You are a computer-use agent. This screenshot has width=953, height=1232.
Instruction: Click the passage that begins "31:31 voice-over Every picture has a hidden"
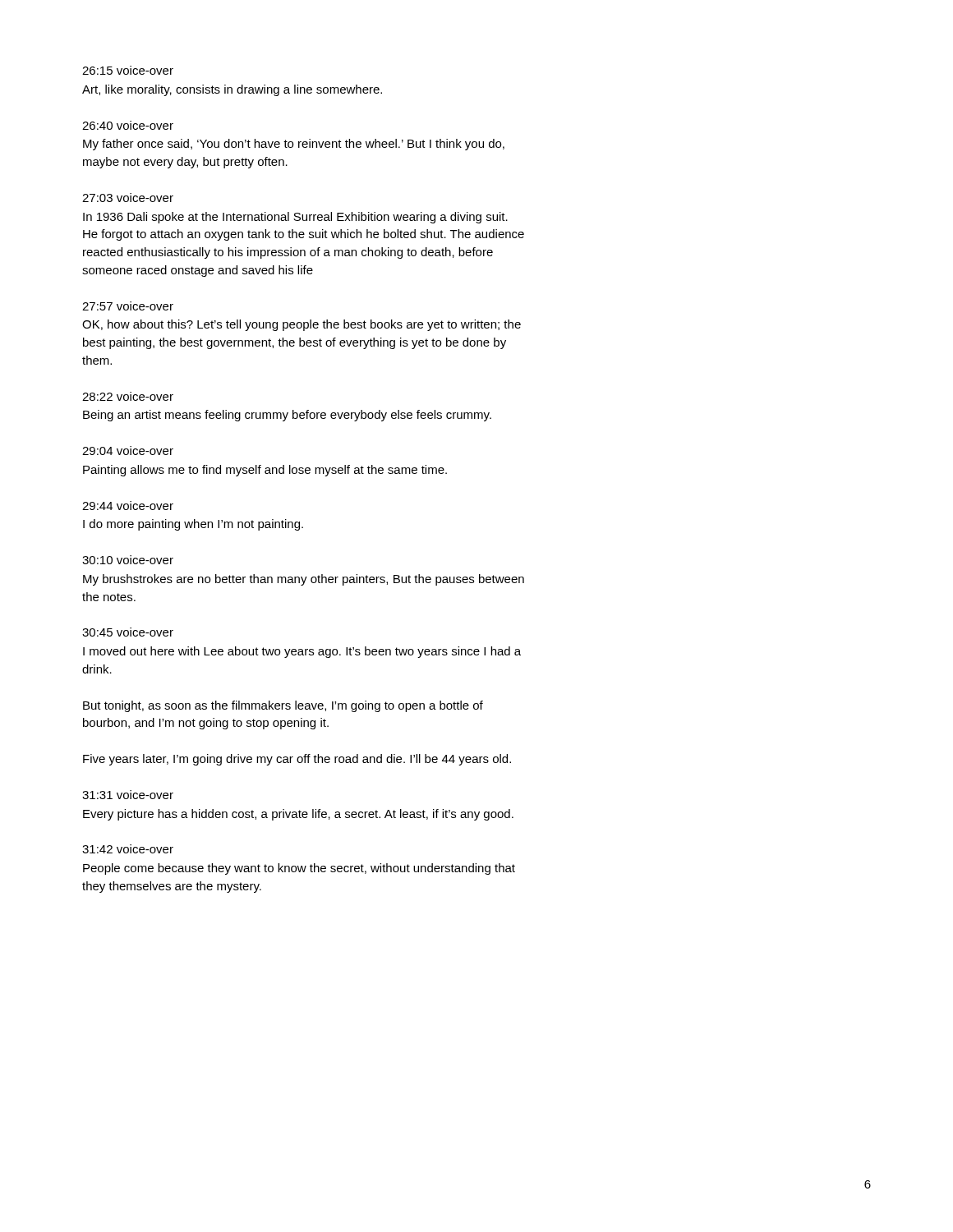pyautogui.click(x=394, y=803)
